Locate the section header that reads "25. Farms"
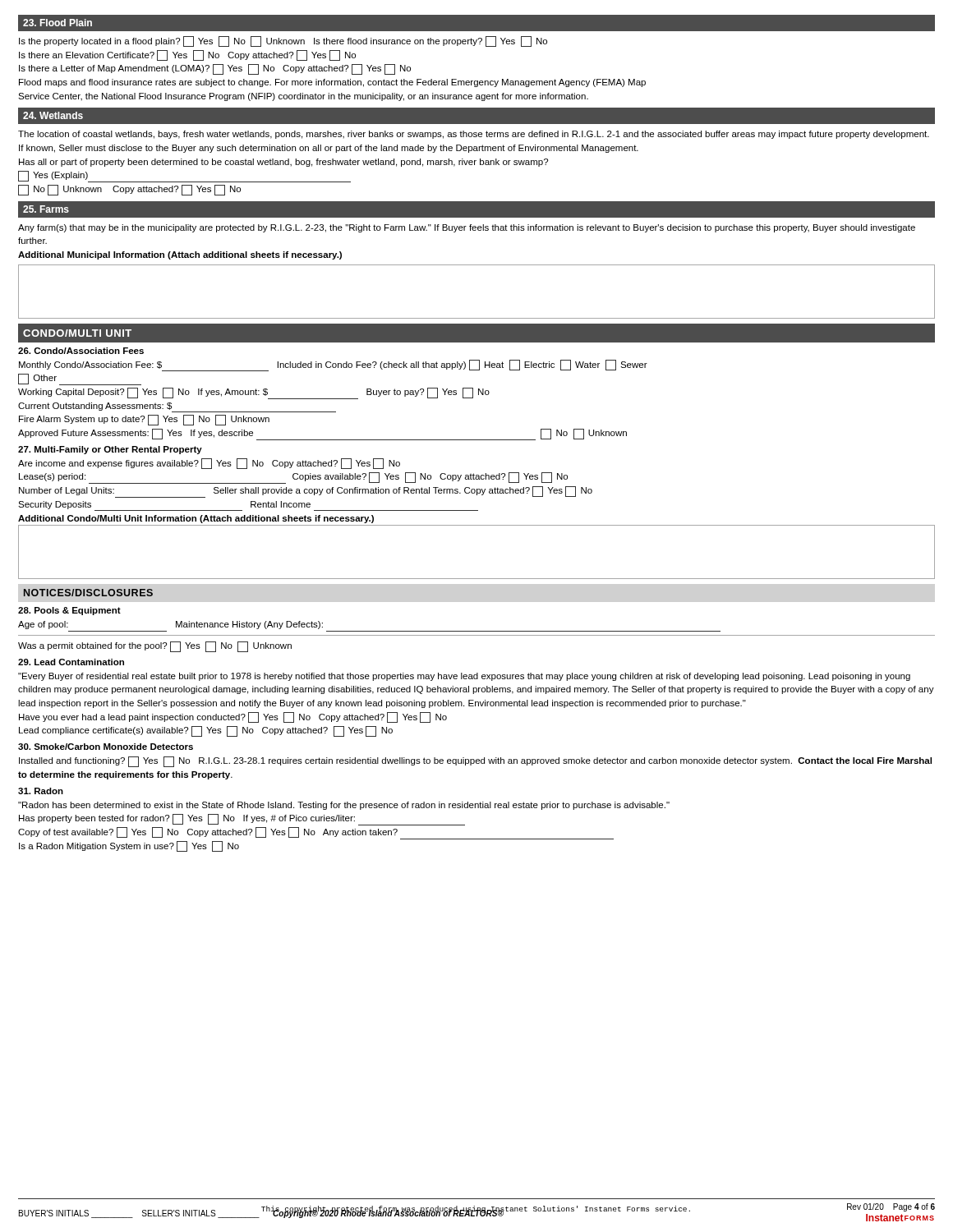 [x=46, y=209]
